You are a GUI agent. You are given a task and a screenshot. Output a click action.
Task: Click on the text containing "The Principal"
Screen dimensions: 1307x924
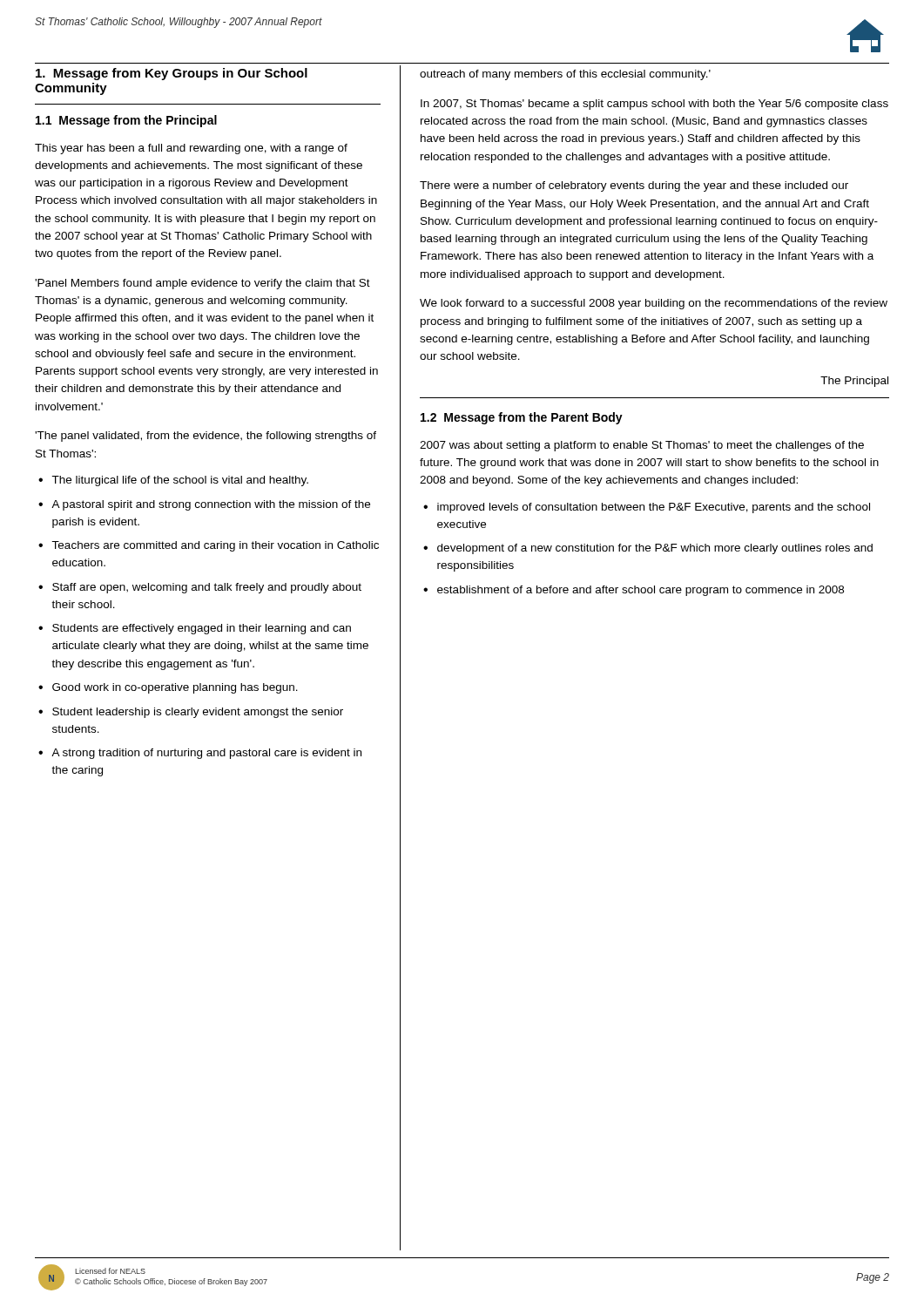[x=854, y=382]
